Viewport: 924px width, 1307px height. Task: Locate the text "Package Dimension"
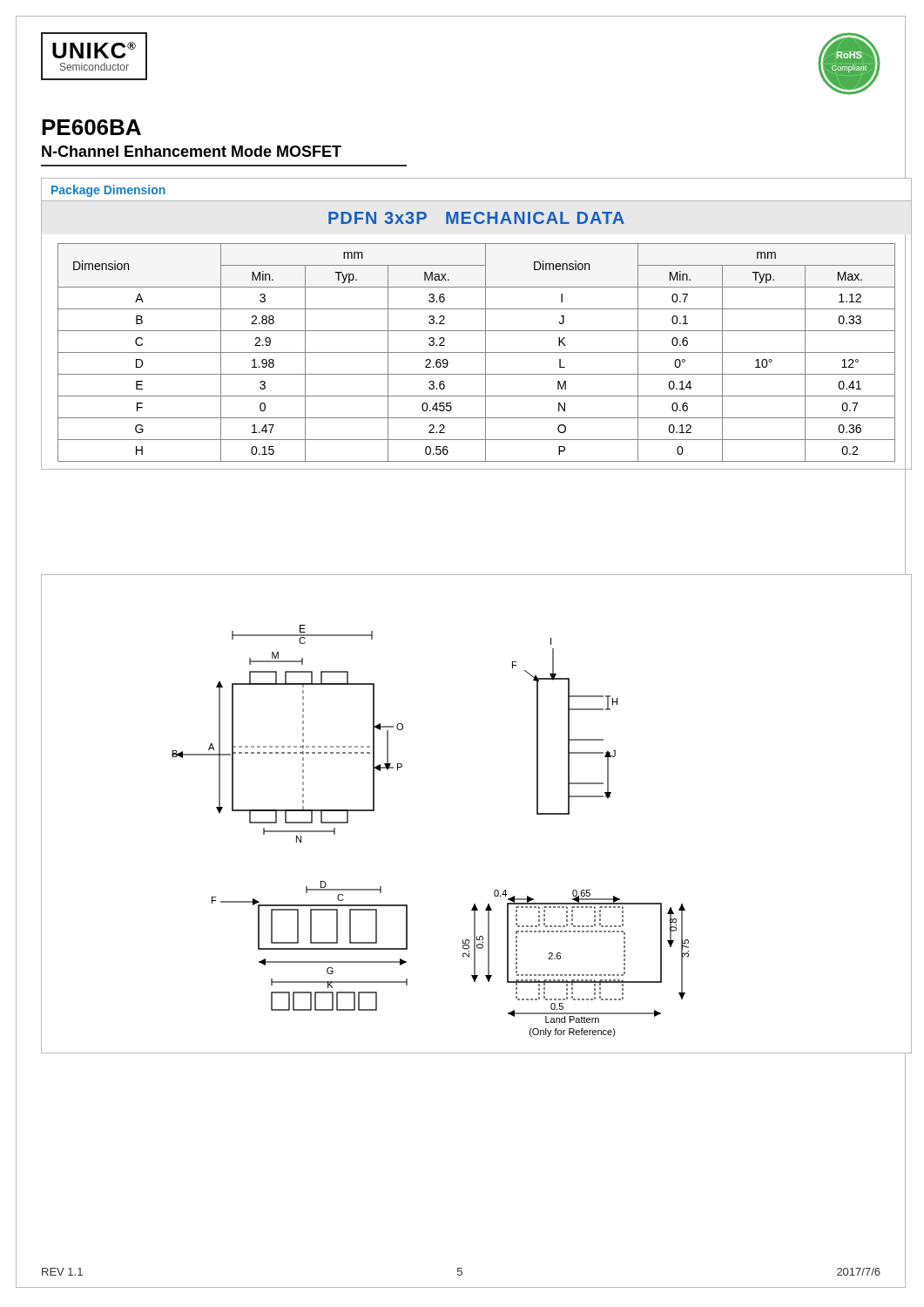tap(108, 190)
